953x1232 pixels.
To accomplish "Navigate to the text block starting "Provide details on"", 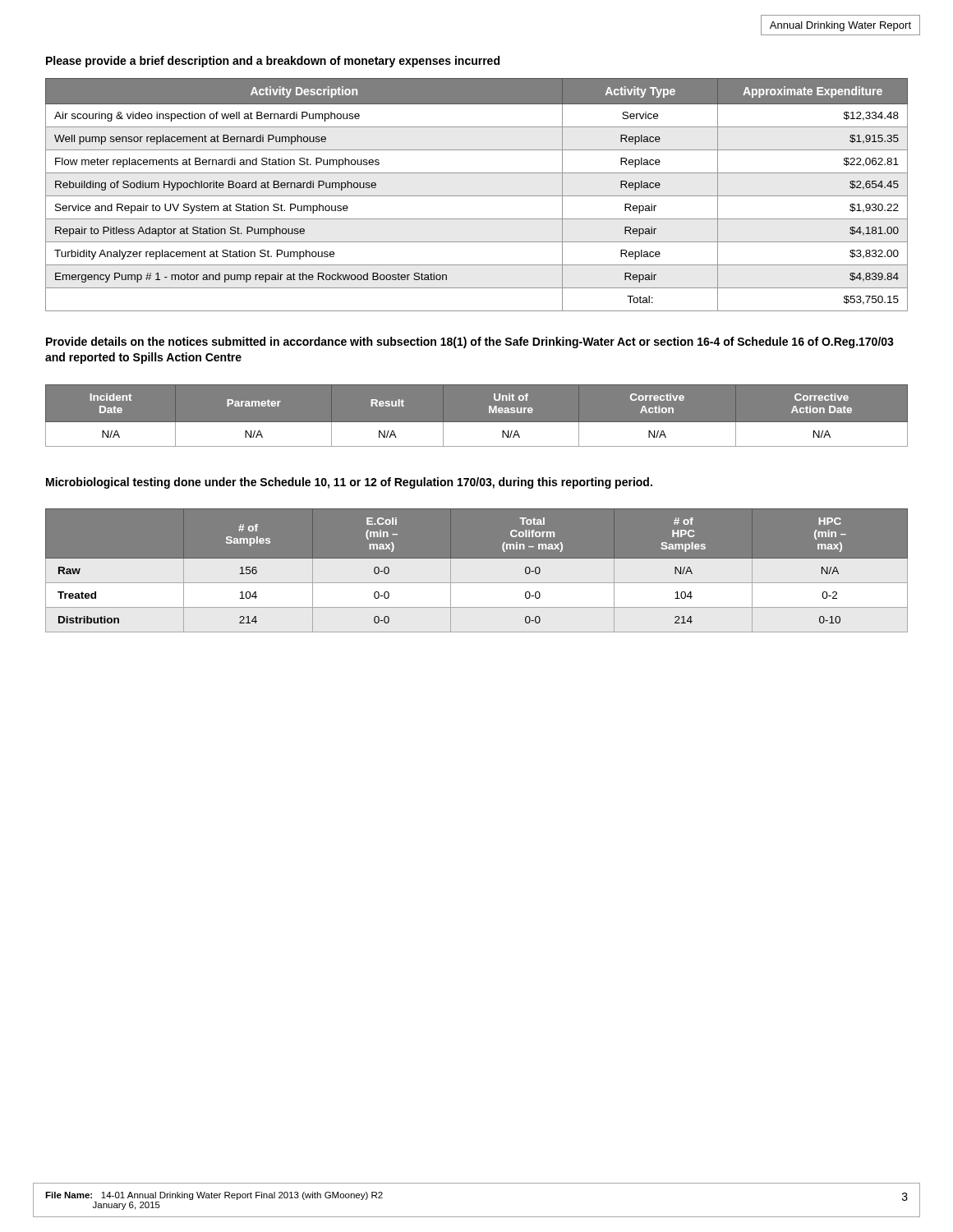I will click(469, 349).
